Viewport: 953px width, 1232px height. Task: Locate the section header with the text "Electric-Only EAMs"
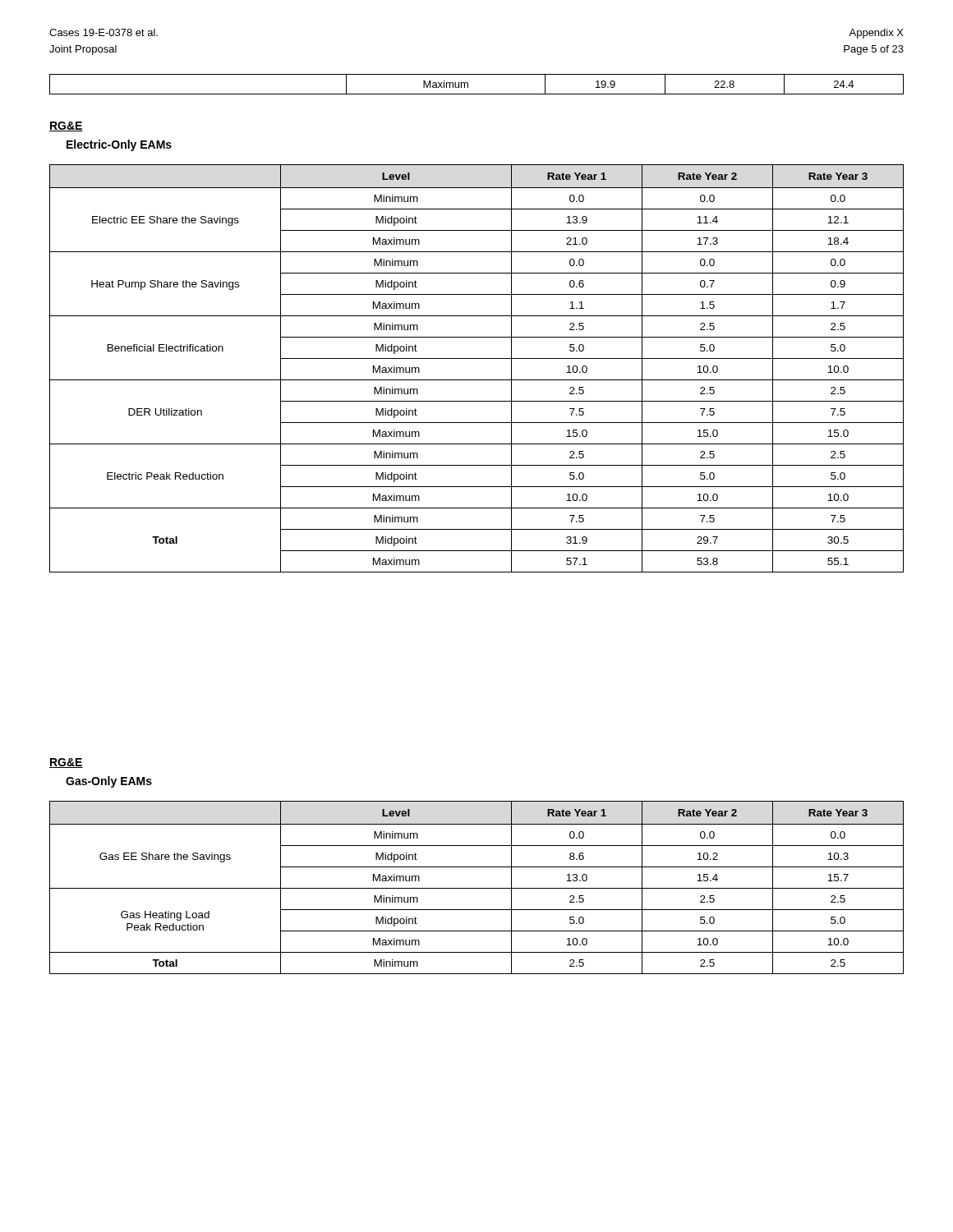pos(119,145)
